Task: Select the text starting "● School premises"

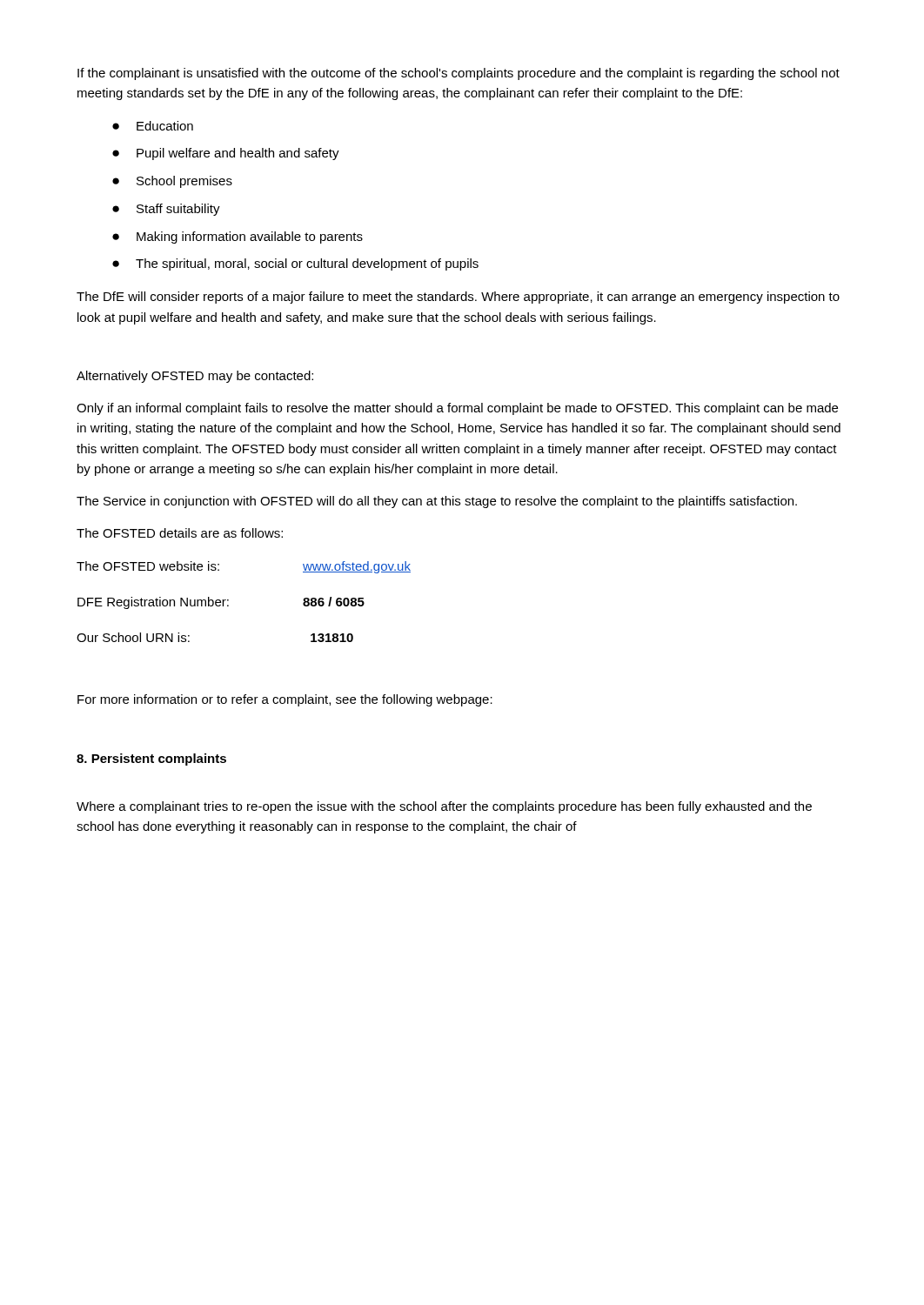Action: [172, 182]
